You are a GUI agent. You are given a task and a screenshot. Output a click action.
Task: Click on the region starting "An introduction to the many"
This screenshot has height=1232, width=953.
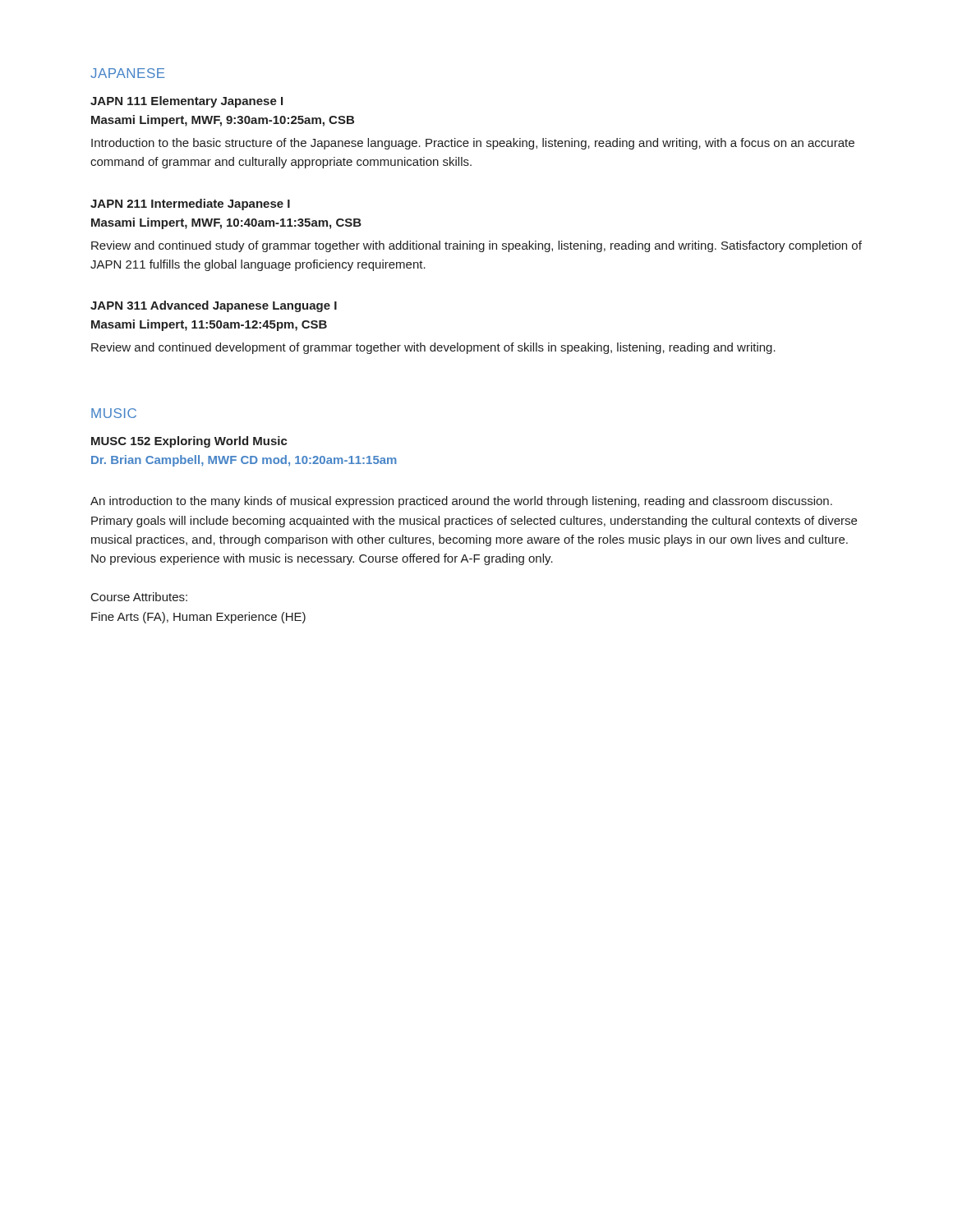click(x=476, y=530)
